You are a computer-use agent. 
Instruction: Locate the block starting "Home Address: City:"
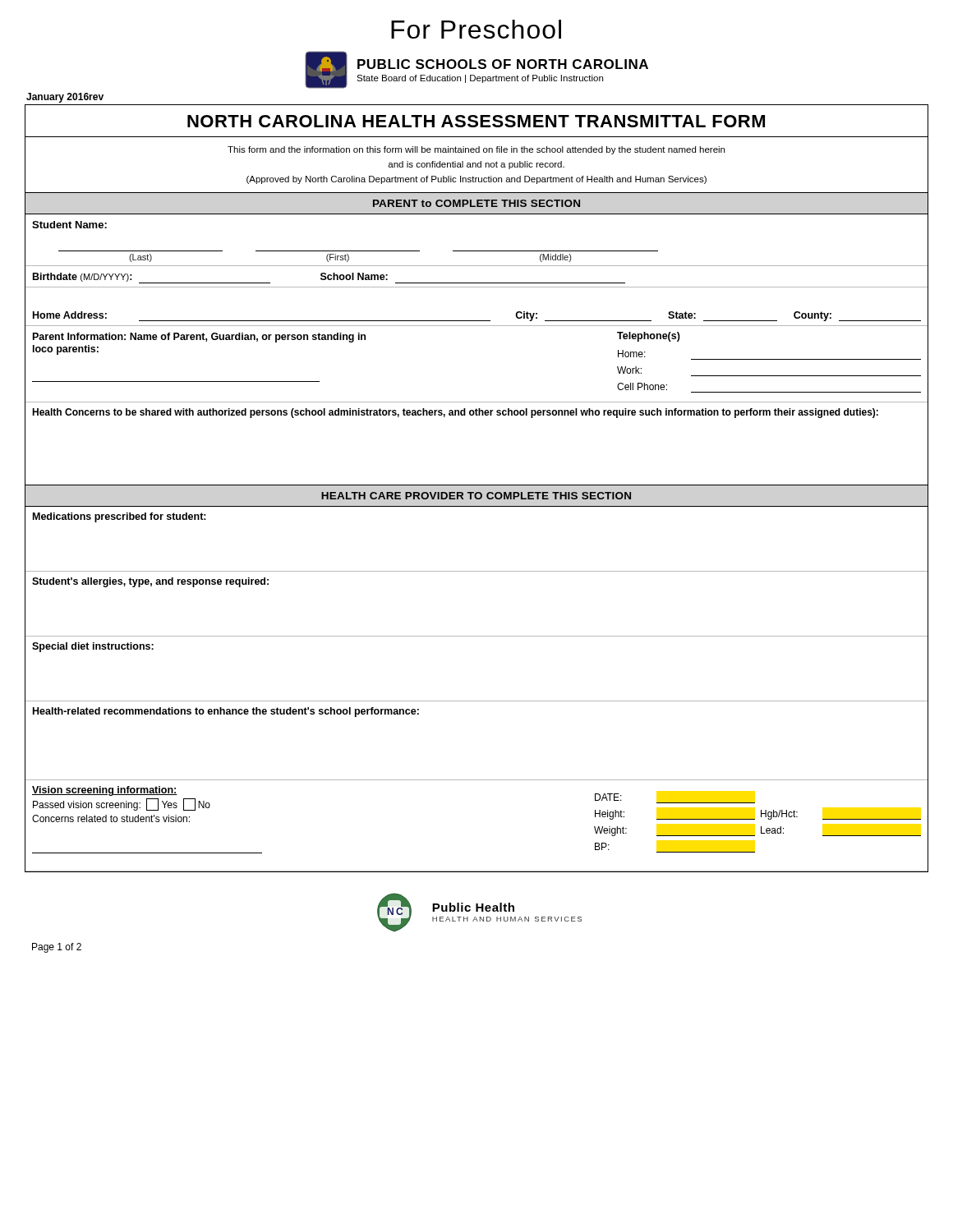tap(476, 315)
